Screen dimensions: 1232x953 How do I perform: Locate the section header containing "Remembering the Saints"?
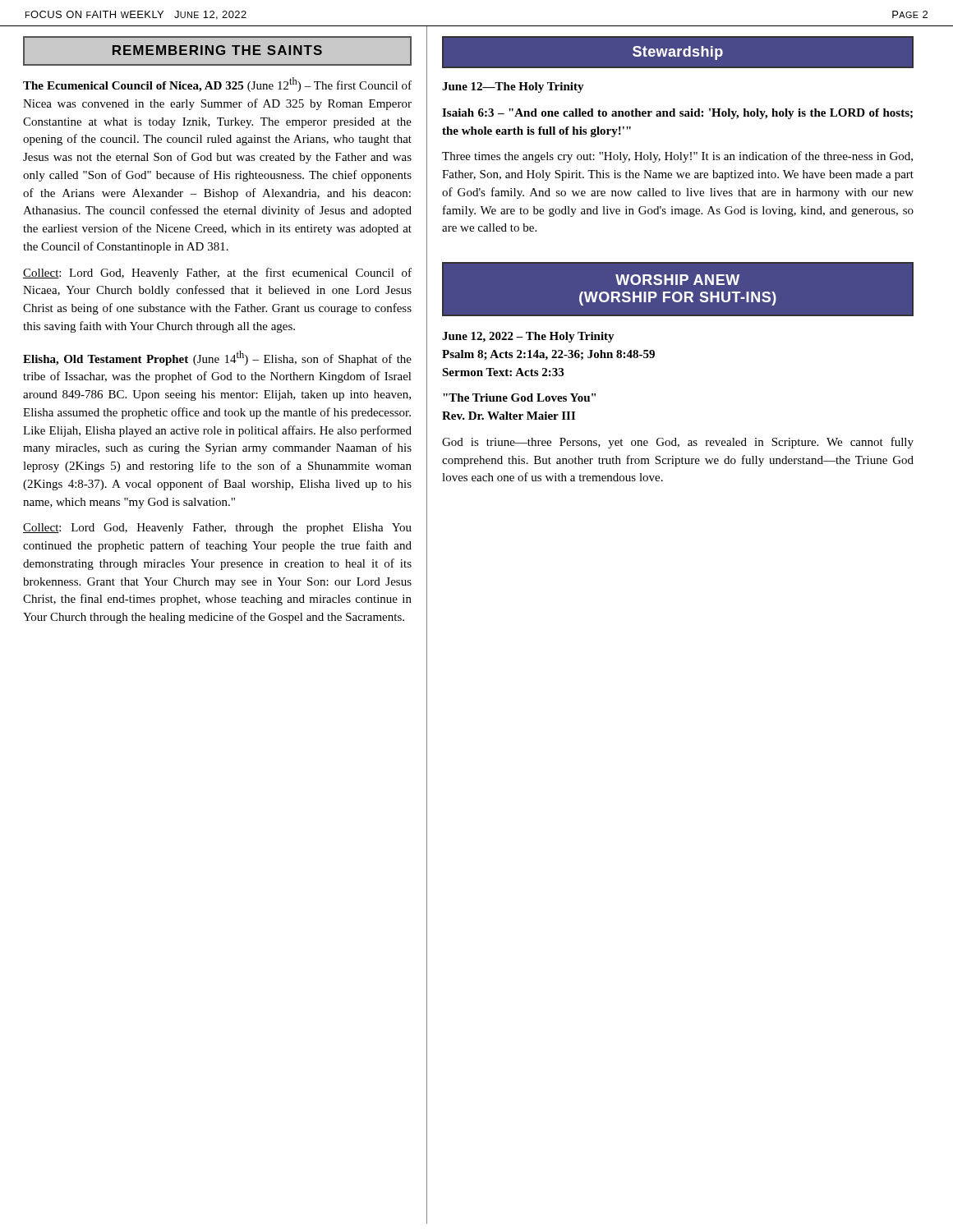(217, 51)
